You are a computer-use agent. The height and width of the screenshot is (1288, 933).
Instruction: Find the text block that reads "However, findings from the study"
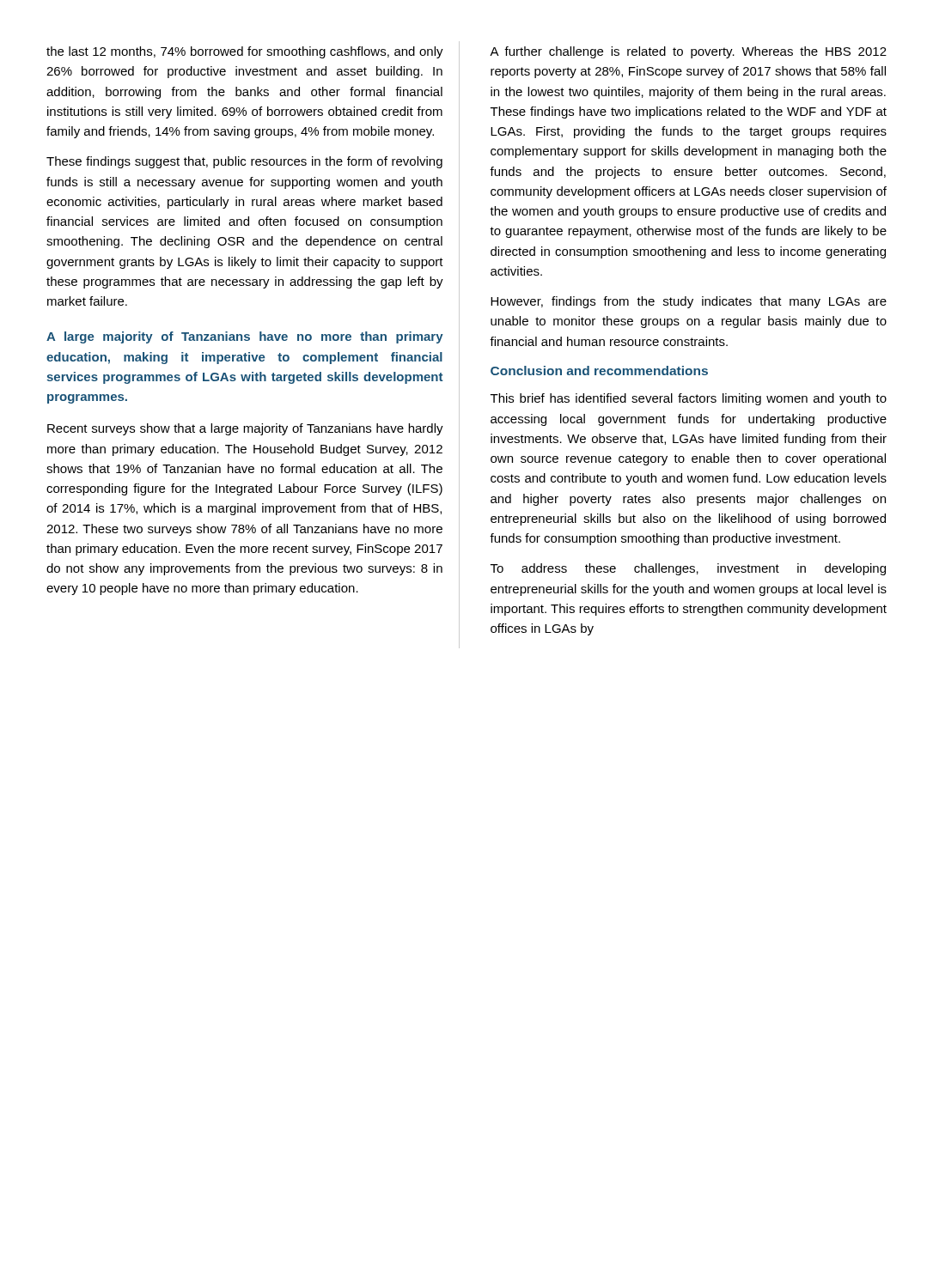tap(688, 321)
